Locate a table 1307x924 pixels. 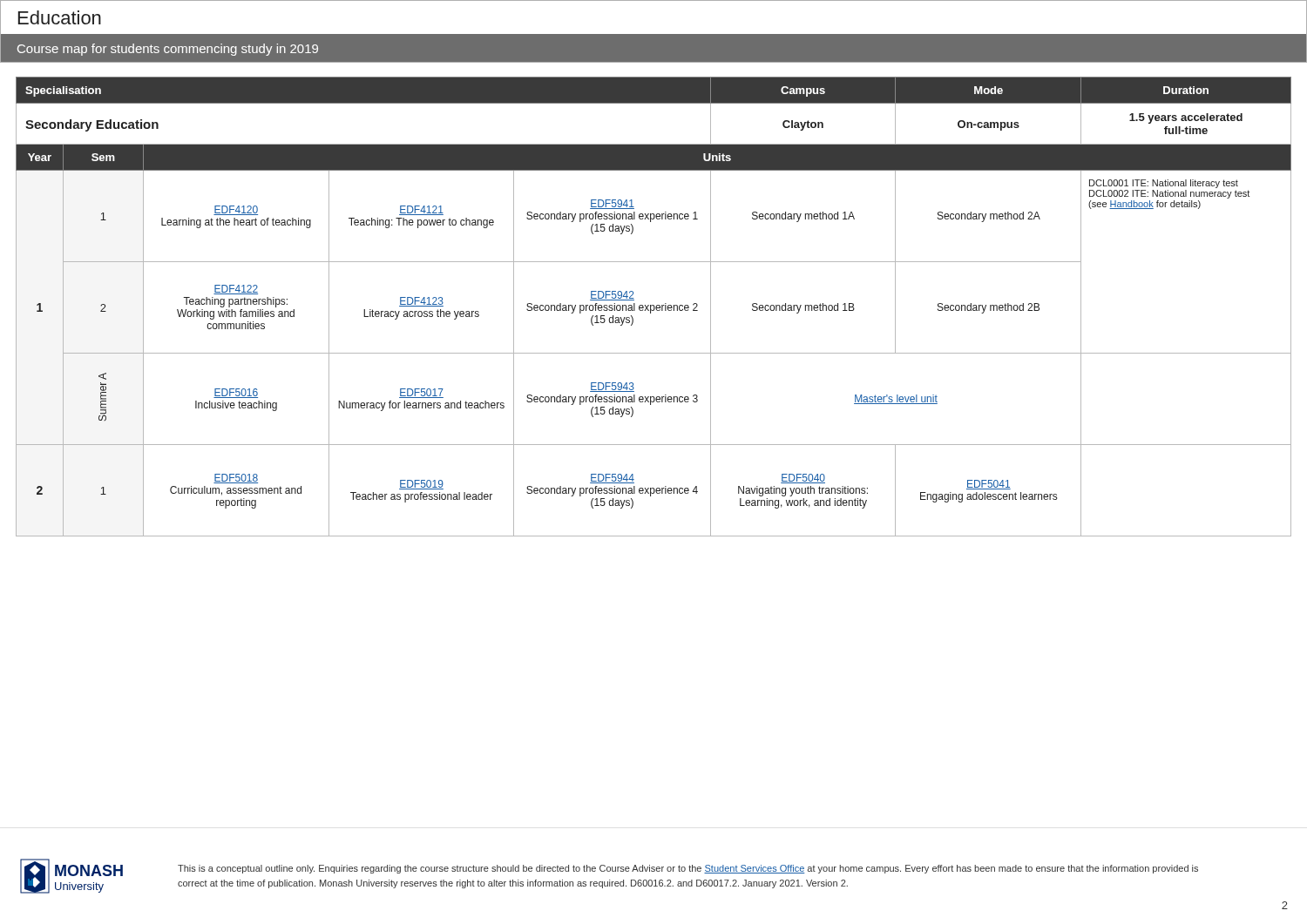point(654,450)
